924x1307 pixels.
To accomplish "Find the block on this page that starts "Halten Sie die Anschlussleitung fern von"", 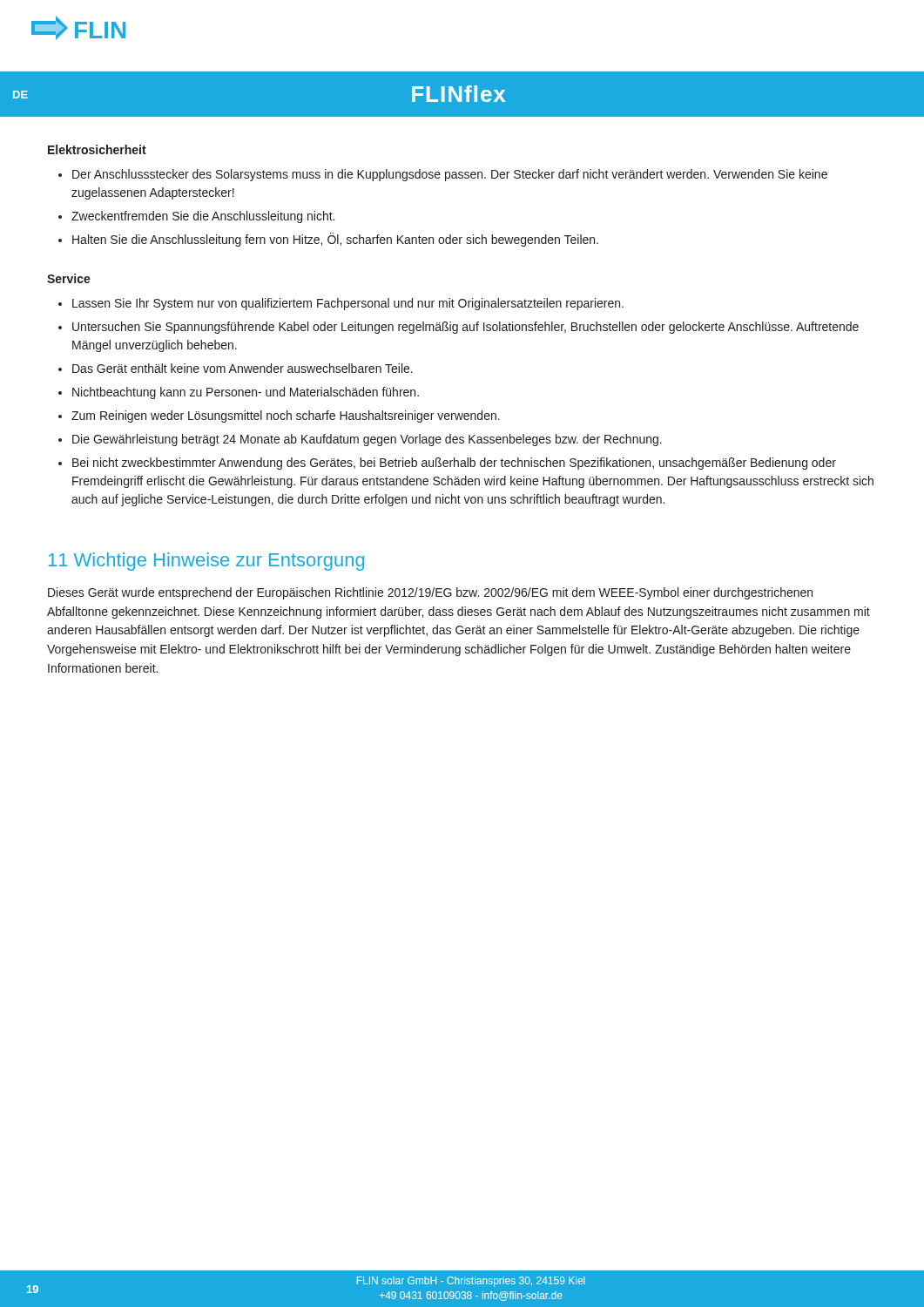I will tap(335, 240).
